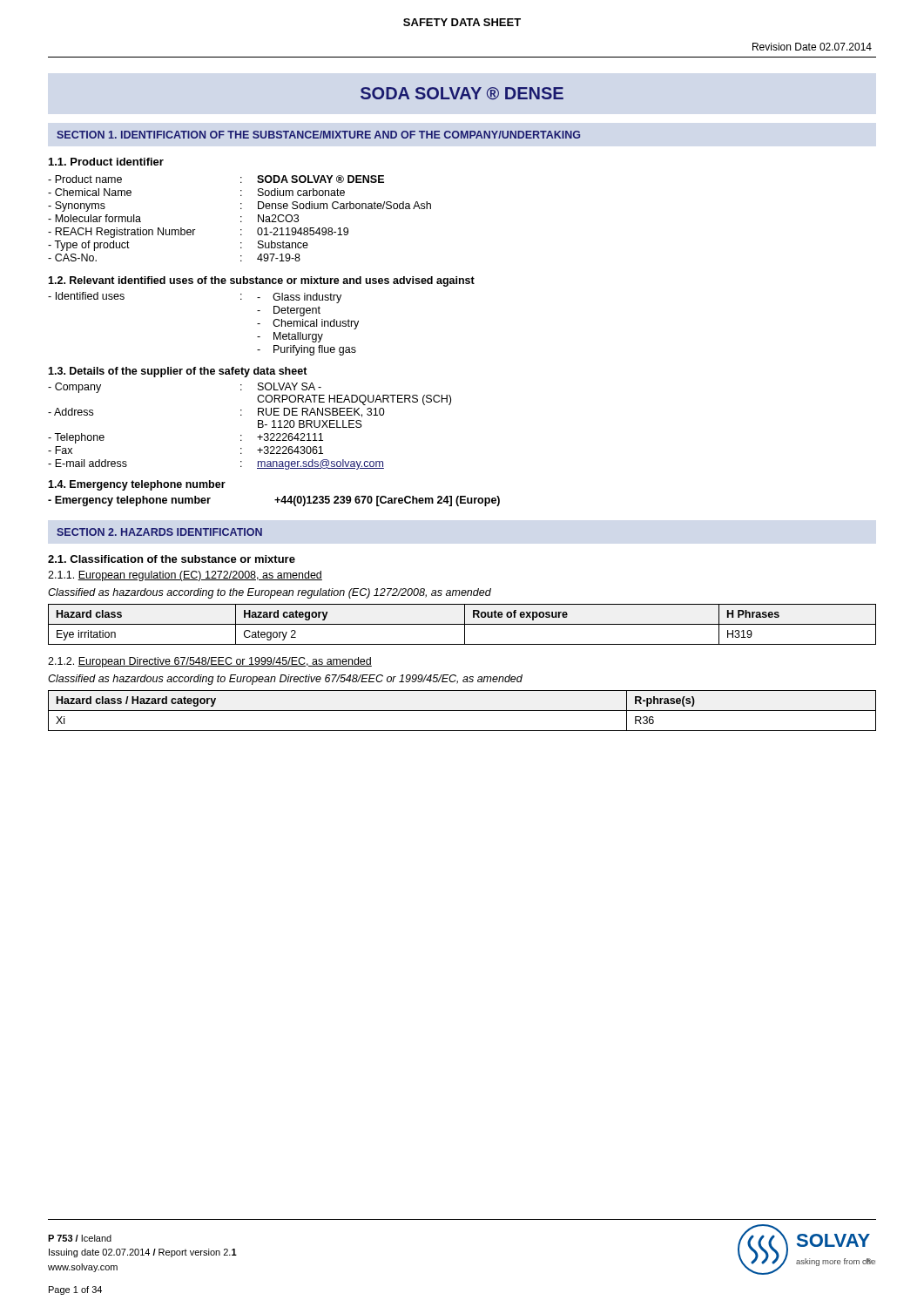Click on the list item that says "Identified uses : -Glass industry -Detergent -Chemical industry"
Screen dimensions: 1307x924
click(x=89, y=297)
